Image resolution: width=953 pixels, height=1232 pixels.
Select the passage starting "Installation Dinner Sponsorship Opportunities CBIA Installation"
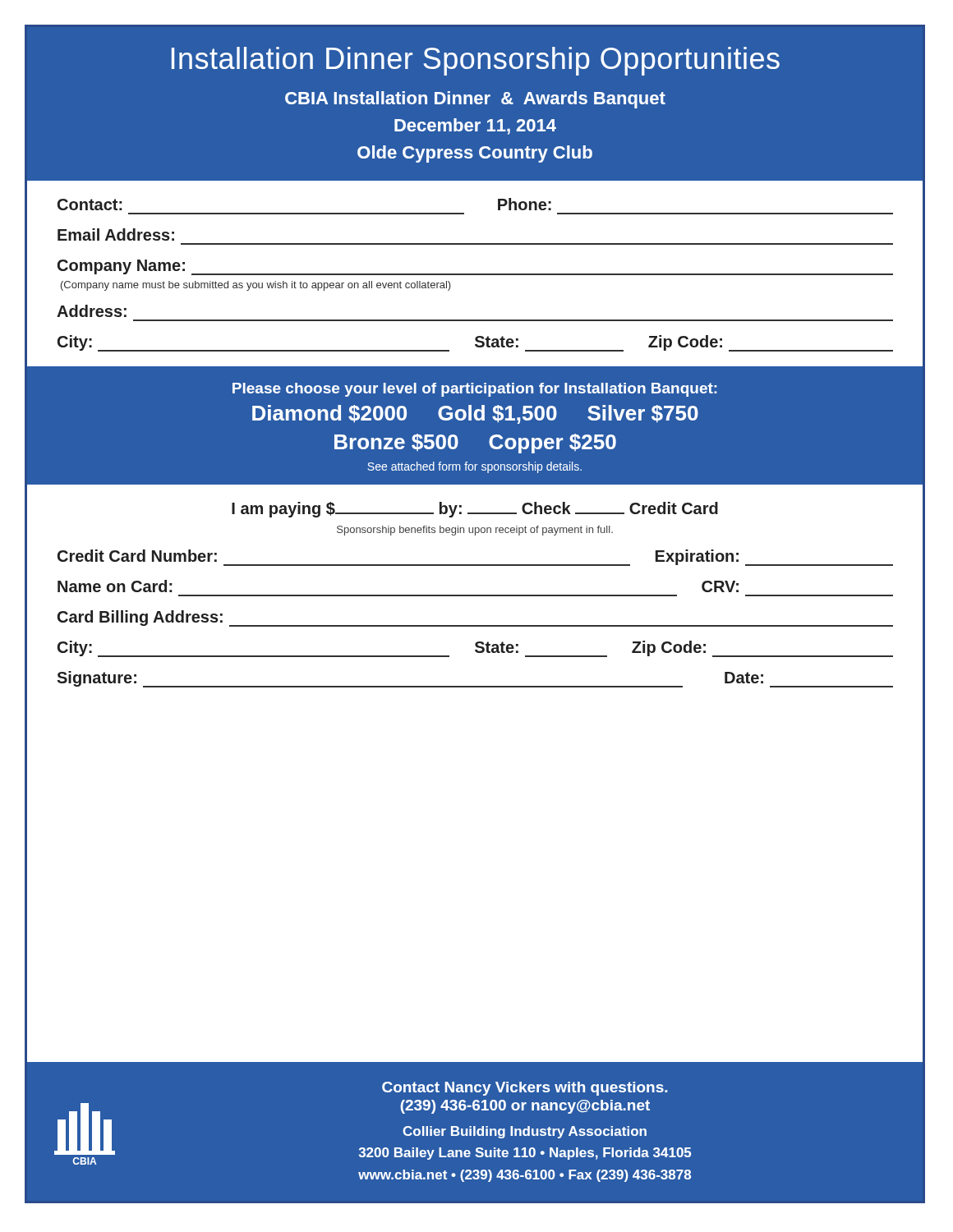pos(475,104)
